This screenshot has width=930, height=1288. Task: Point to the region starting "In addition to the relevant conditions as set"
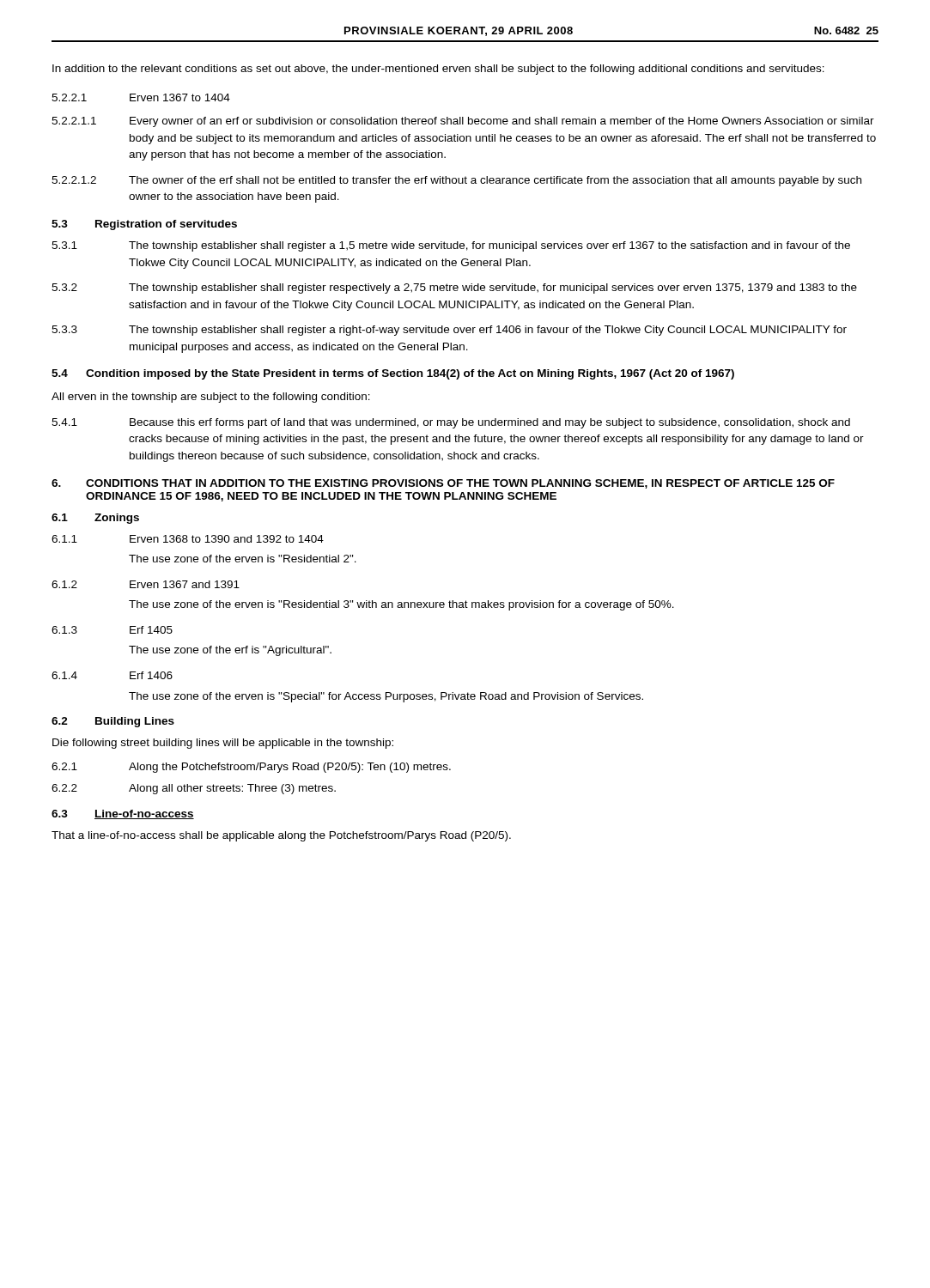438,68
